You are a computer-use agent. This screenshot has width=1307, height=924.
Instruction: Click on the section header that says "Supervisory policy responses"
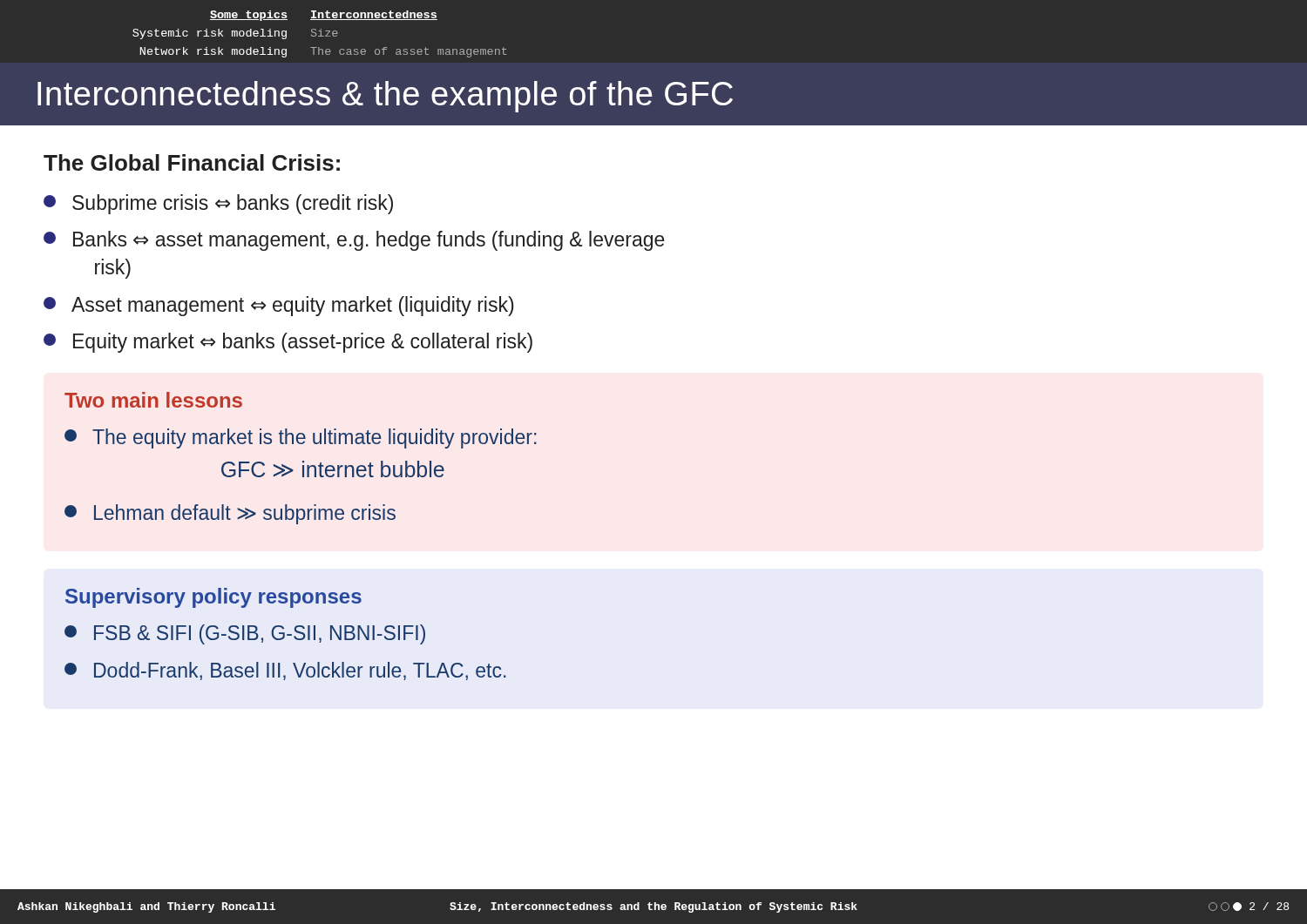click(x=213, y=596)
